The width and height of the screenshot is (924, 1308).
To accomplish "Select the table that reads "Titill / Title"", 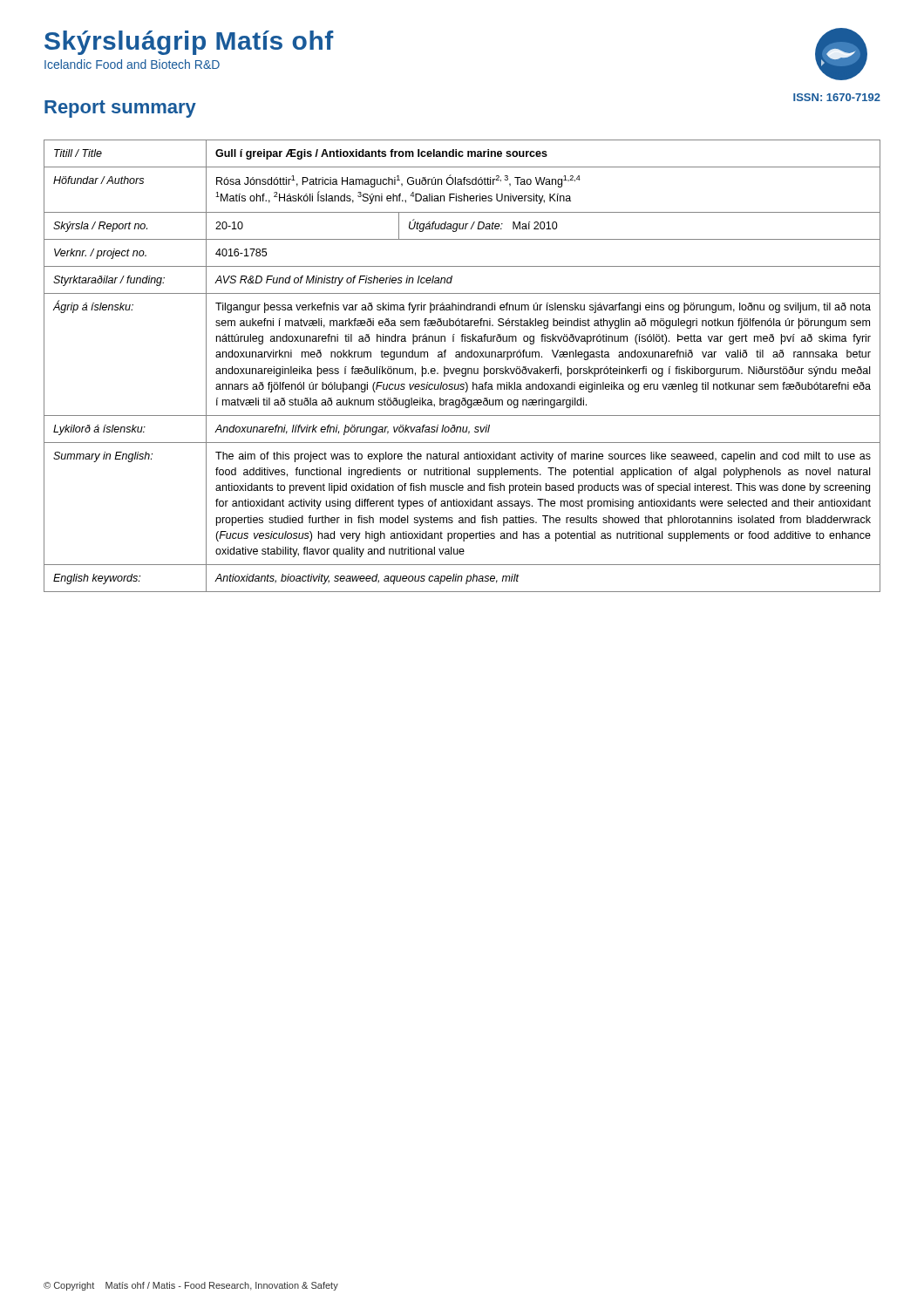I will (462, 366).
